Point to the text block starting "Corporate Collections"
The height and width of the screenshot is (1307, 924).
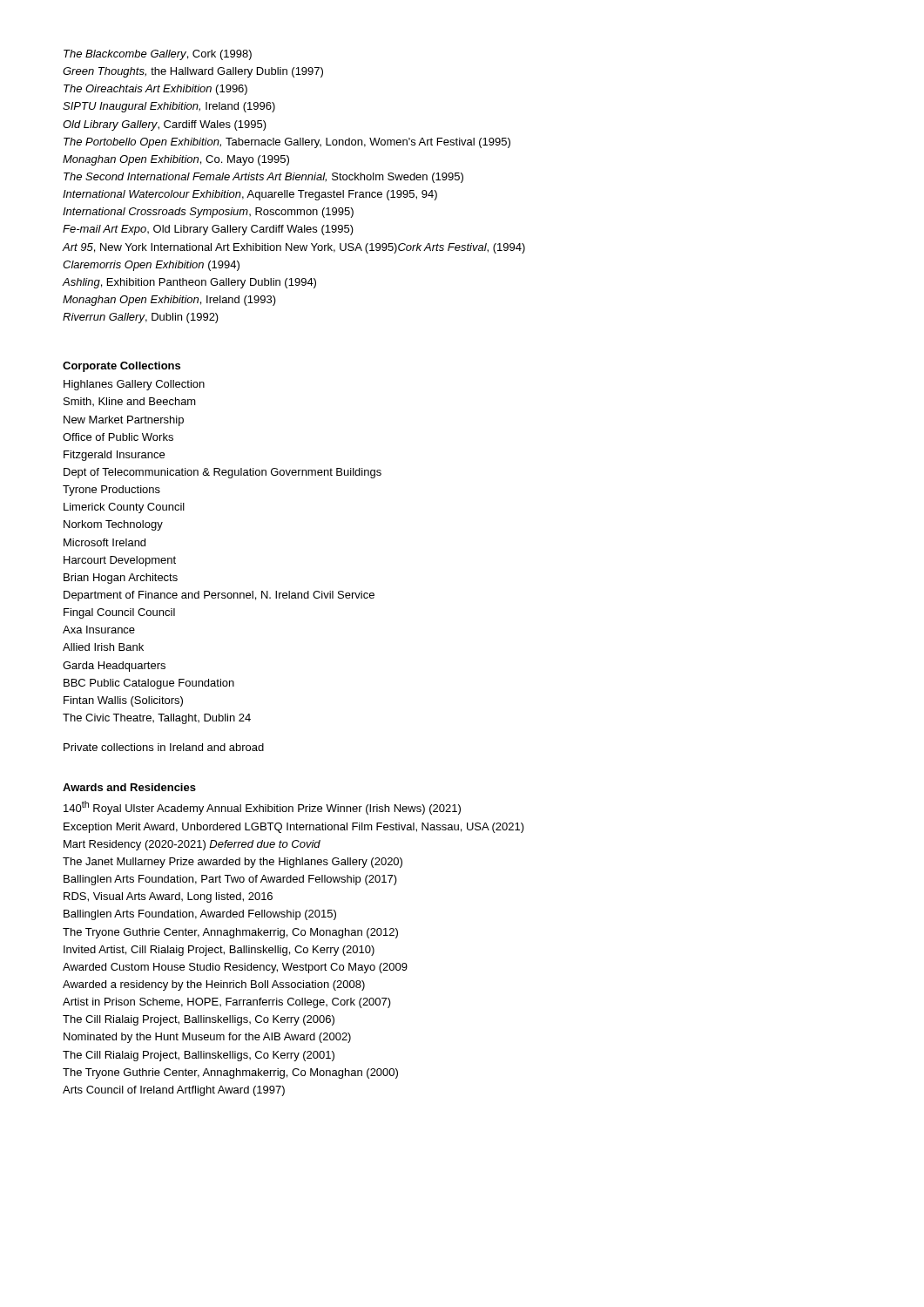coord(122,366)
